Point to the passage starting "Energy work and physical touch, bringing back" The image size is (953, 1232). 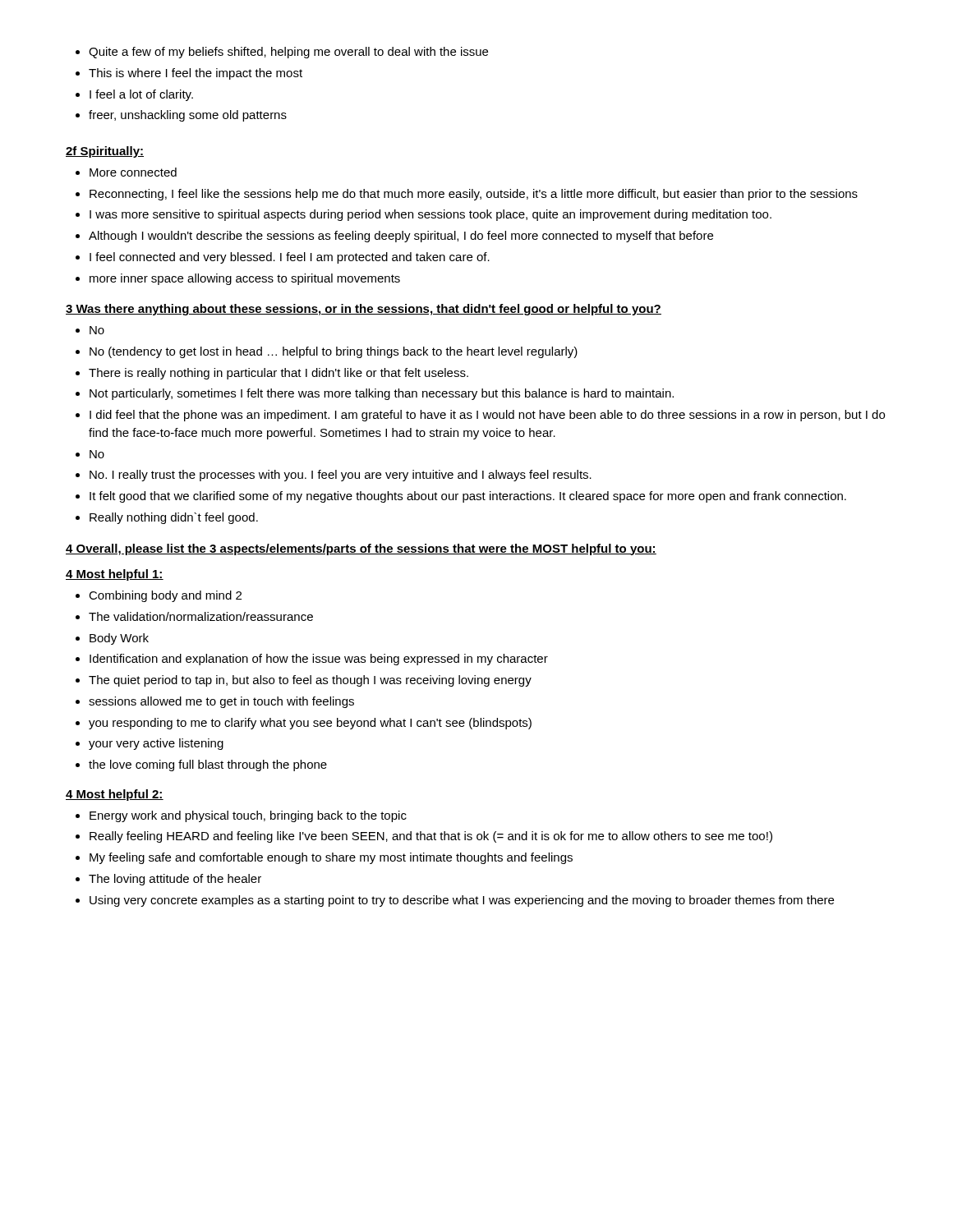[x=476, y=857]
